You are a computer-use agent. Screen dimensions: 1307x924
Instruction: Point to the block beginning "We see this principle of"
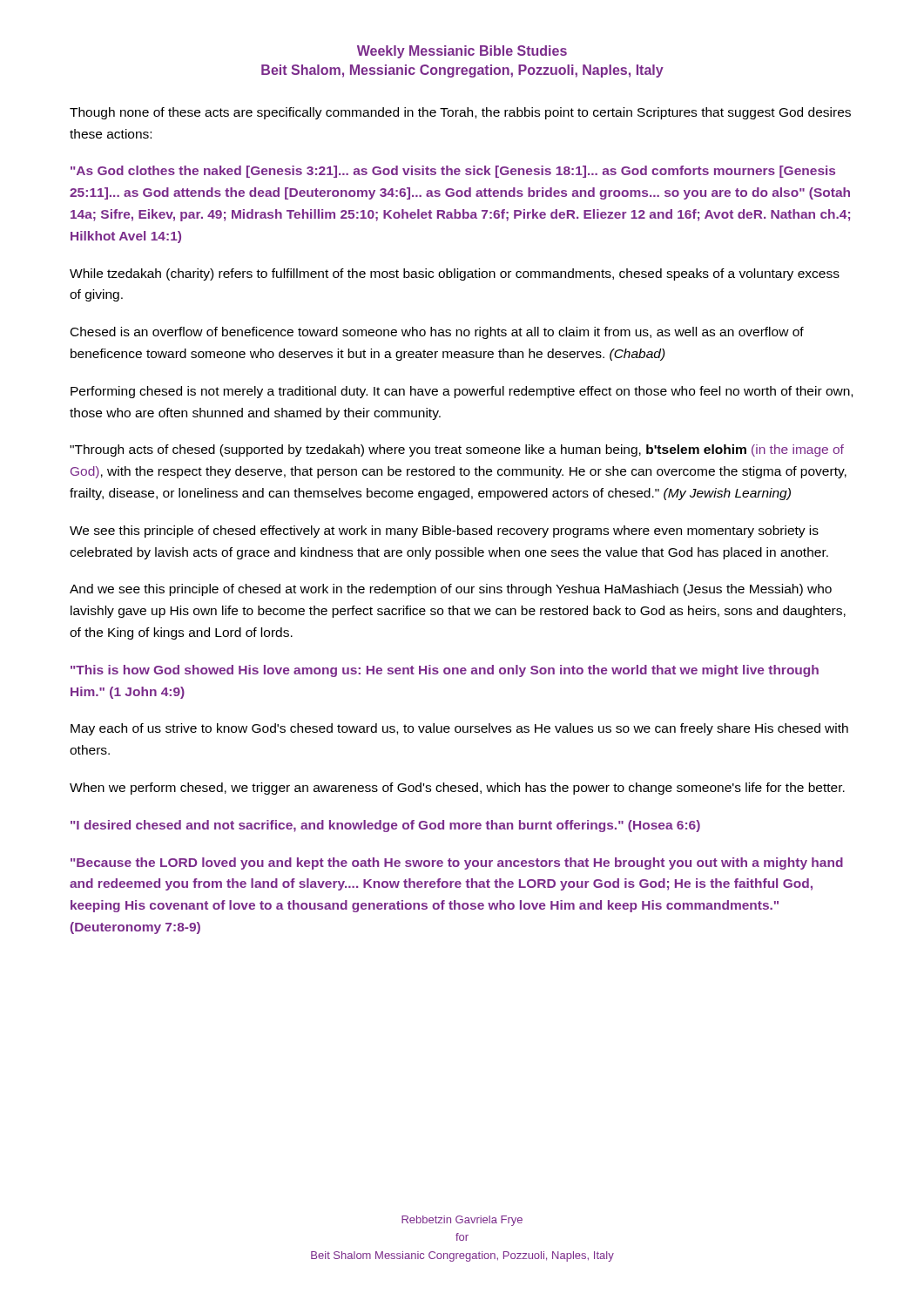point(449,541)
